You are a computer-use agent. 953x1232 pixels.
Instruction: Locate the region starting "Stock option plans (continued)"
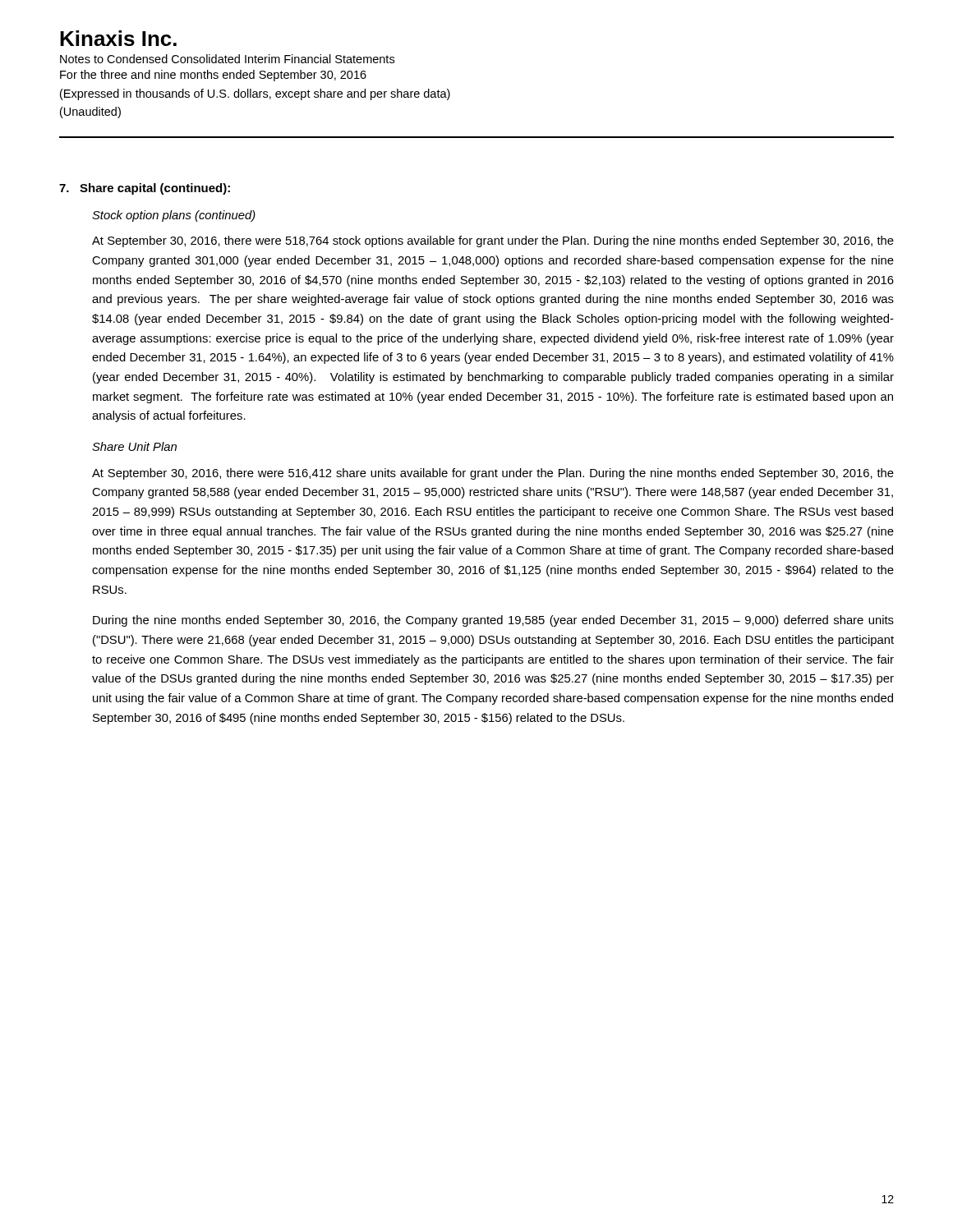(174, 215)
